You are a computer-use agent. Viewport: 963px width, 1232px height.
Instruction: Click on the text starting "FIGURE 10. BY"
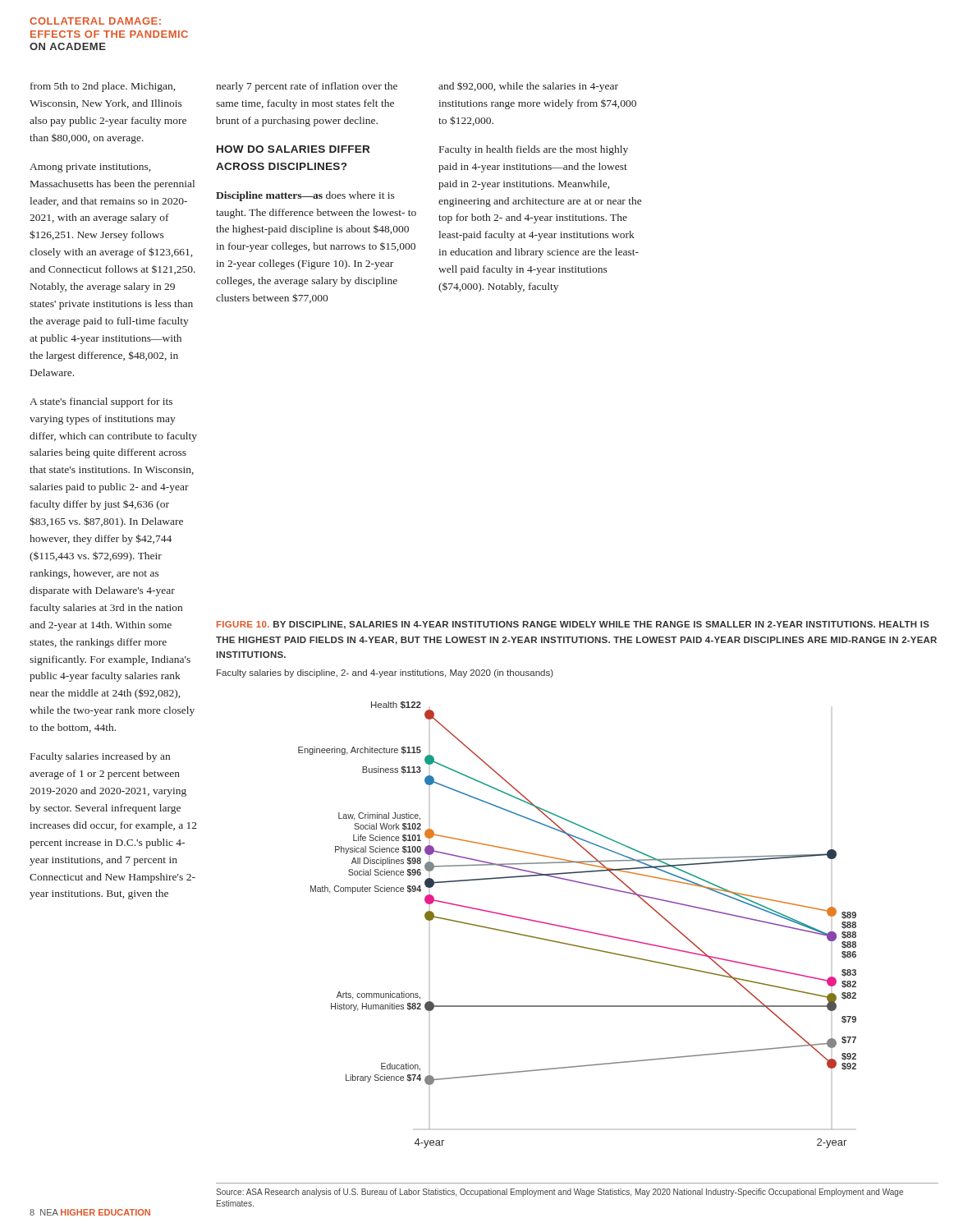click(x=581, y=647)
